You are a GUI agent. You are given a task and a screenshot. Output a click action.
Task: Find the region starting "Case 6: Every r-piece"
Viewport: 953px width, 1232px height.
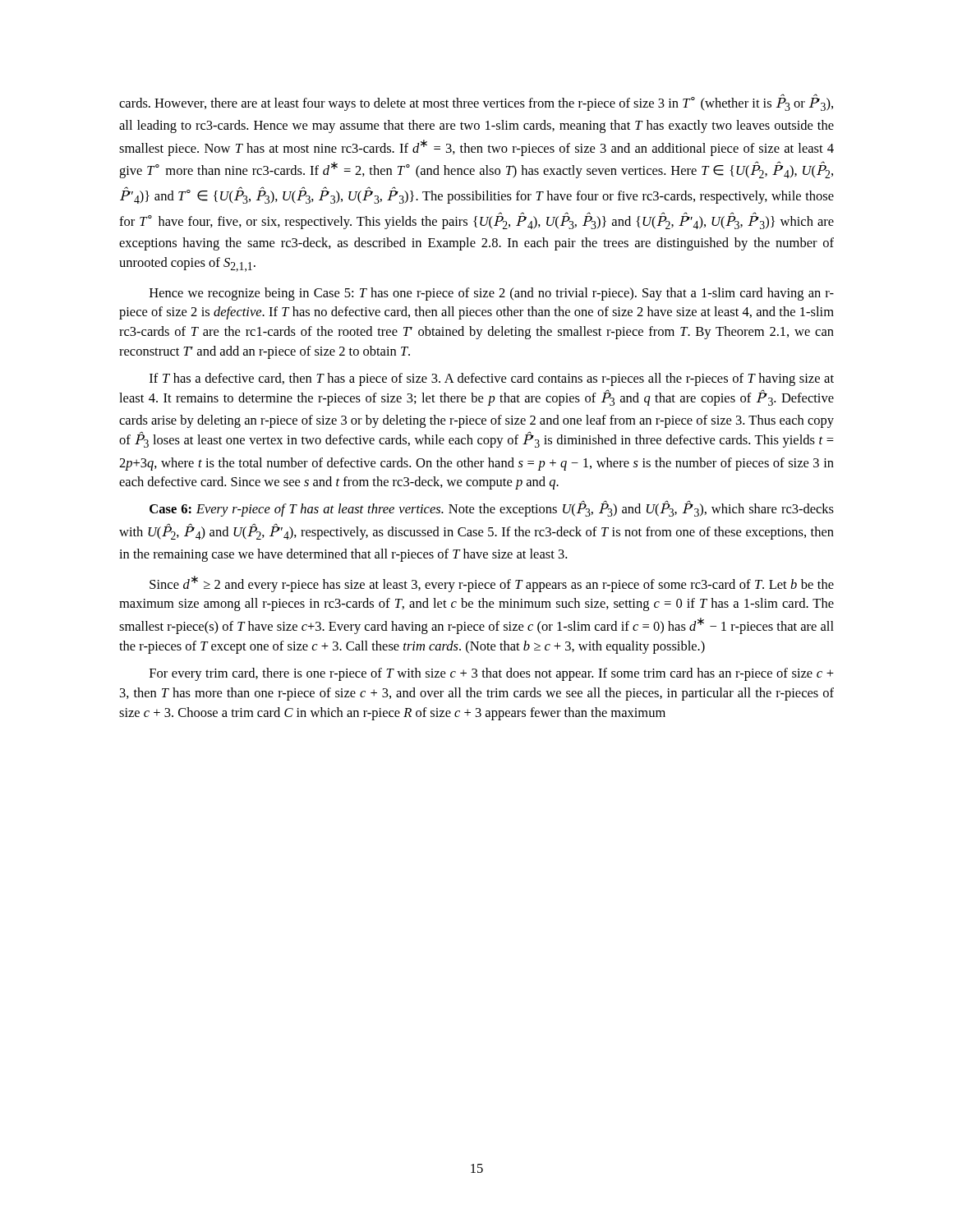476,532
